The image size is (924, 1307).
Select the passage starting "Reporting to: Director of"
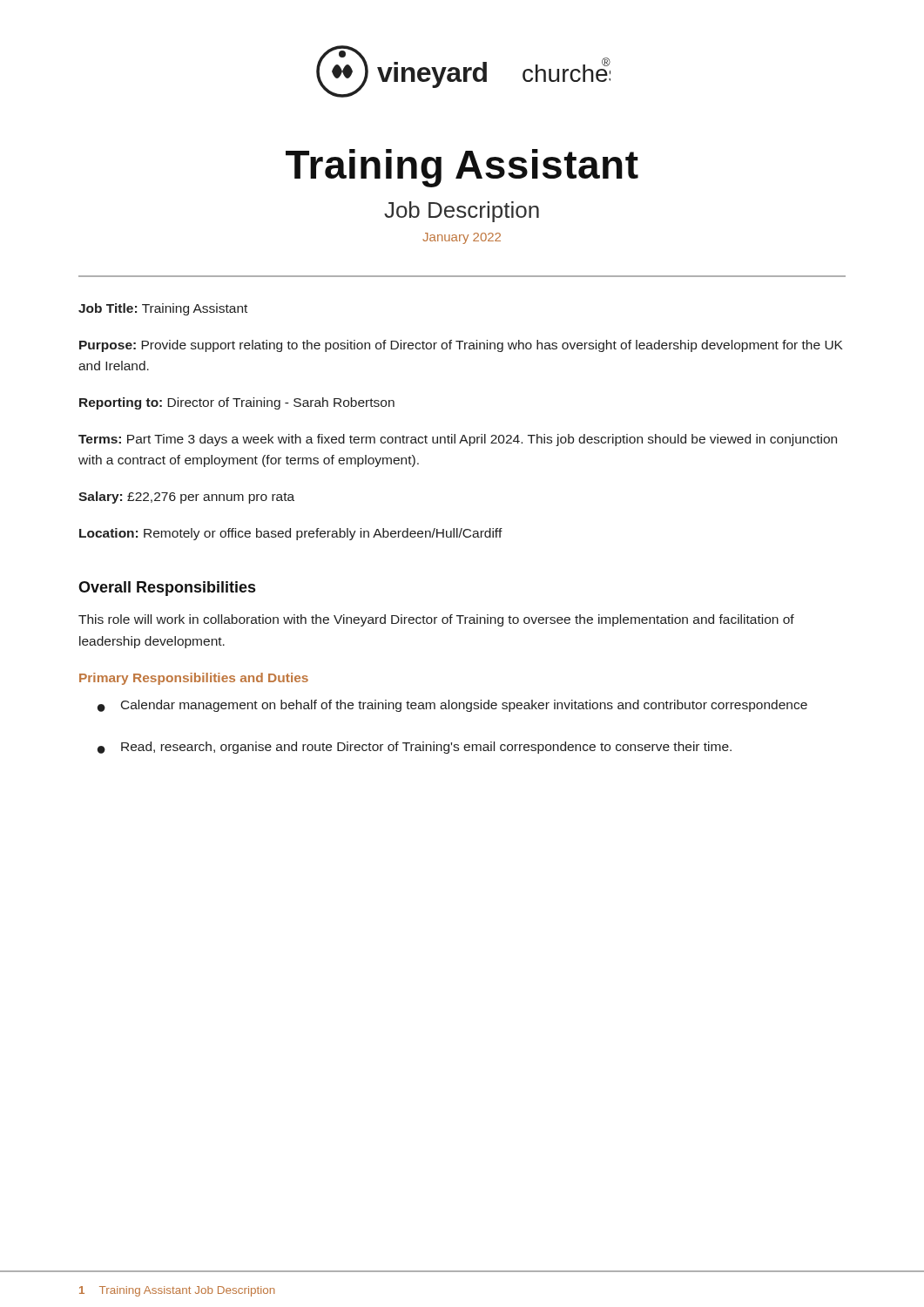click(237, 402)
